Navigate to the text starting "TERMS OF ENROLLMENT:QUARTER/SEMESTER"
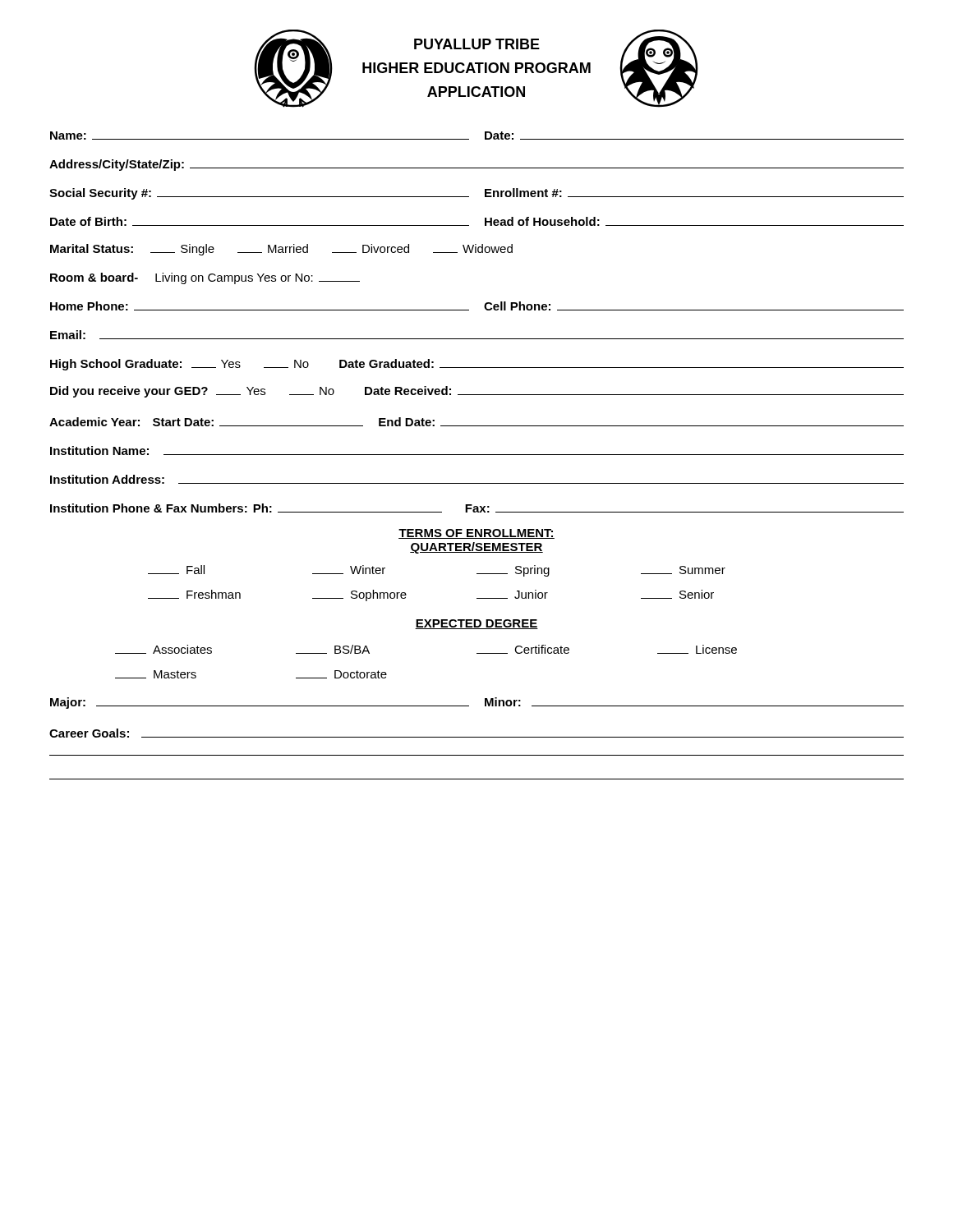Screen dimensions: 1232x953 (x=476, y=540)
